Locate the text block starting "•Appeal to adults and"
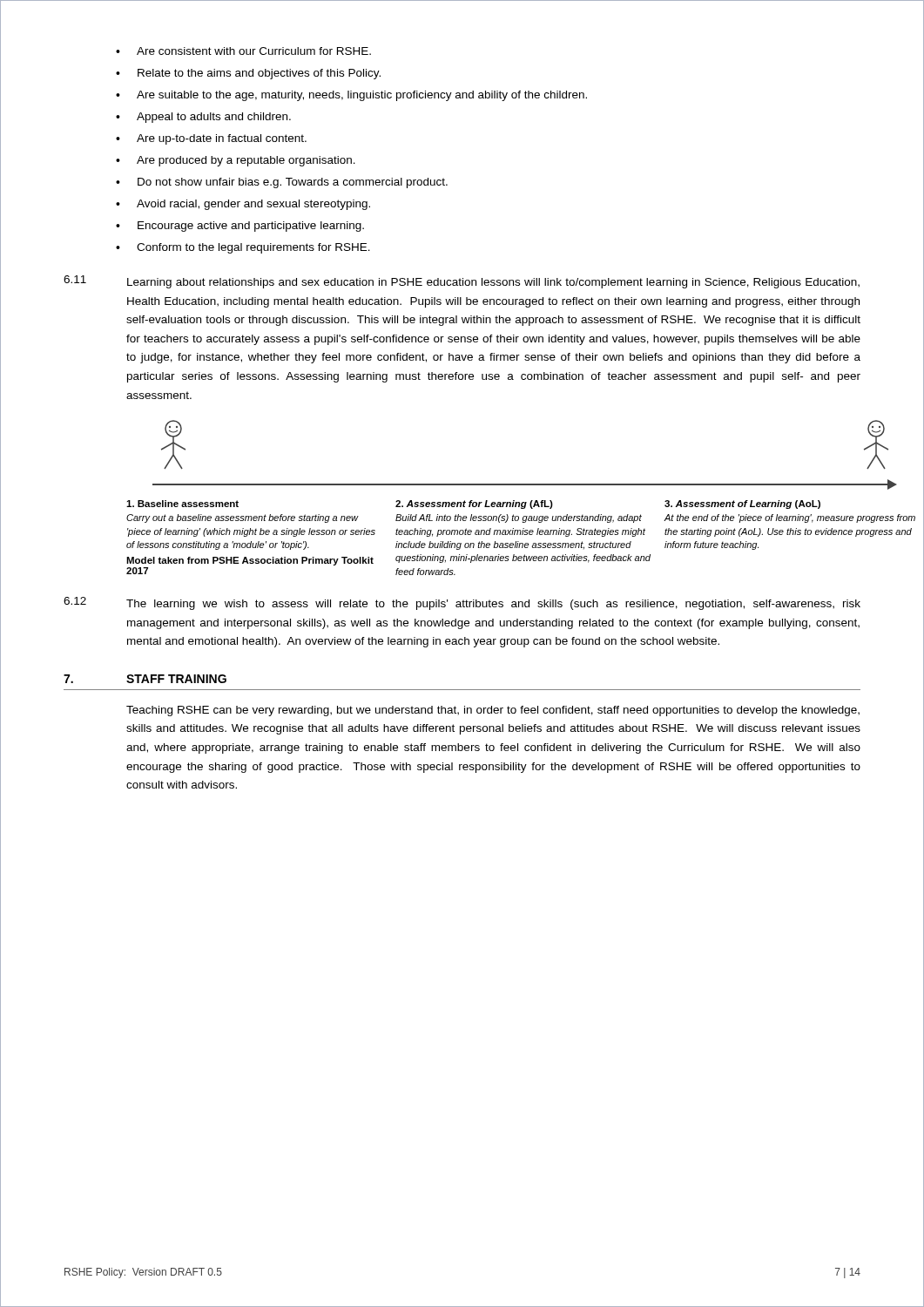Image resolution: width=924 pixels, height=1307 pixels. point(204,117)
